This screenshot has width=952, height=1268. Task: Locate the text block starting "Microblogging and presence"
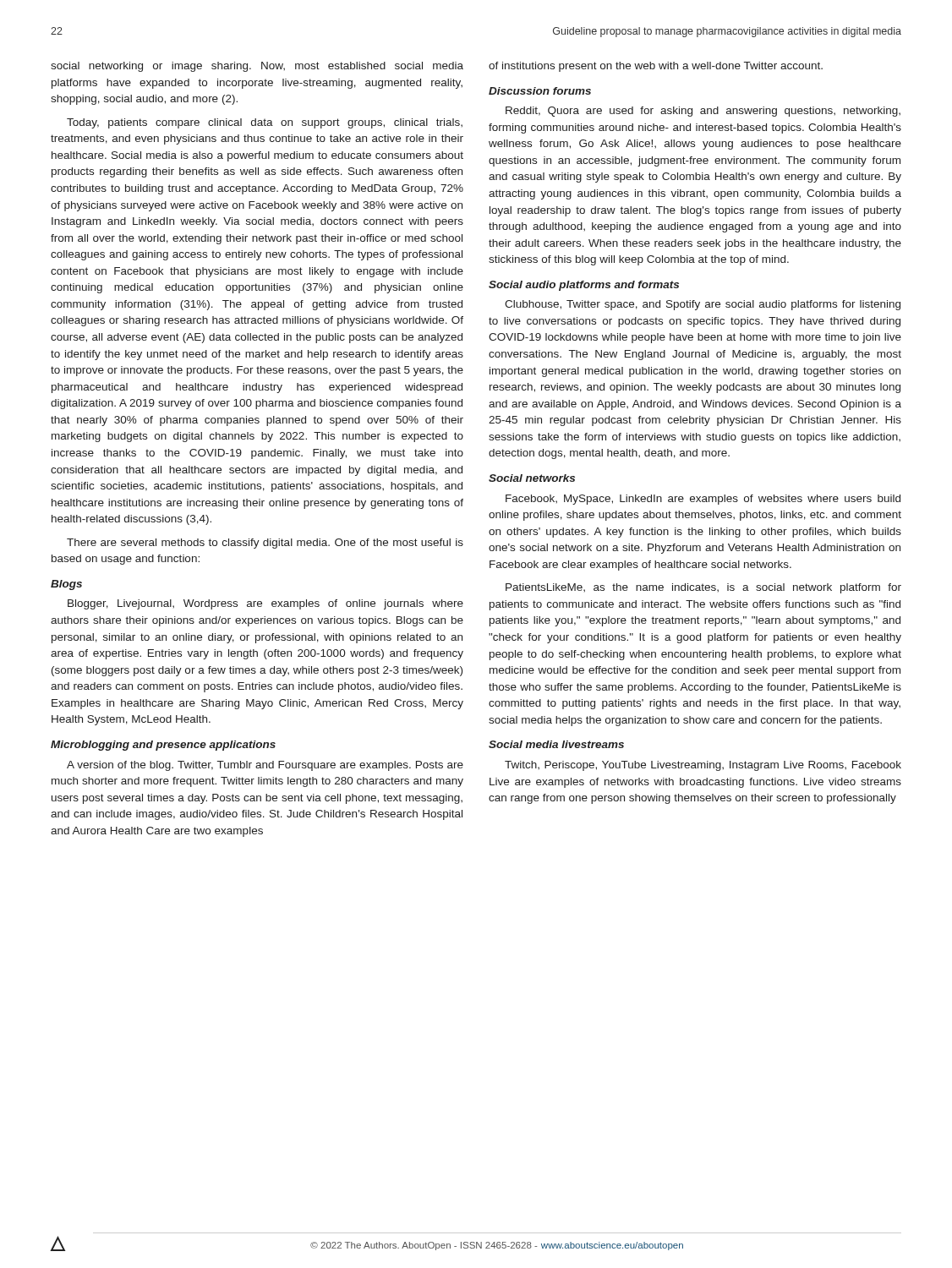(257, 745)
